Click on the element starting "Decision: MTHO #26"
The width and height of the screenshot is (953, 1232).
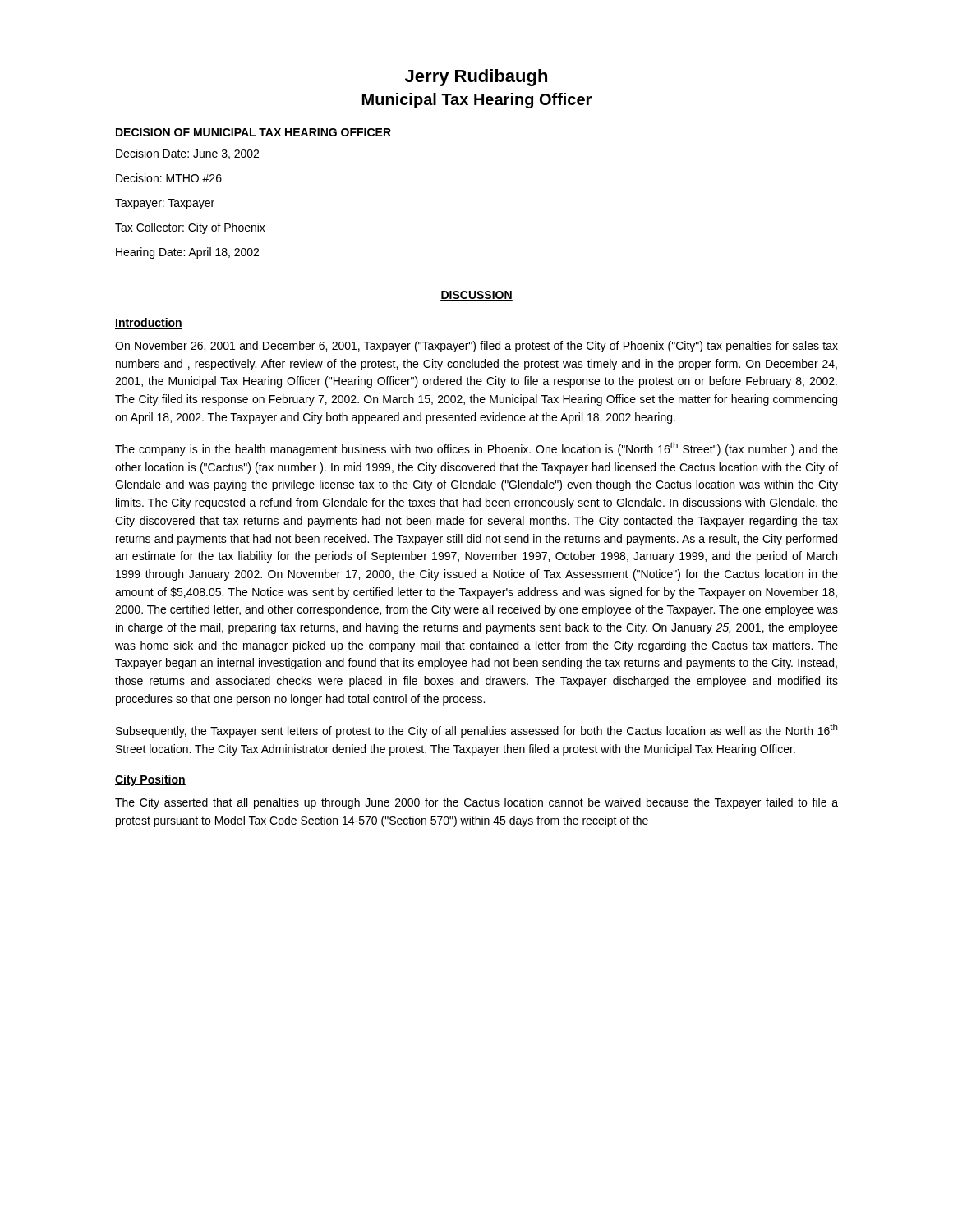pos(169,178)
